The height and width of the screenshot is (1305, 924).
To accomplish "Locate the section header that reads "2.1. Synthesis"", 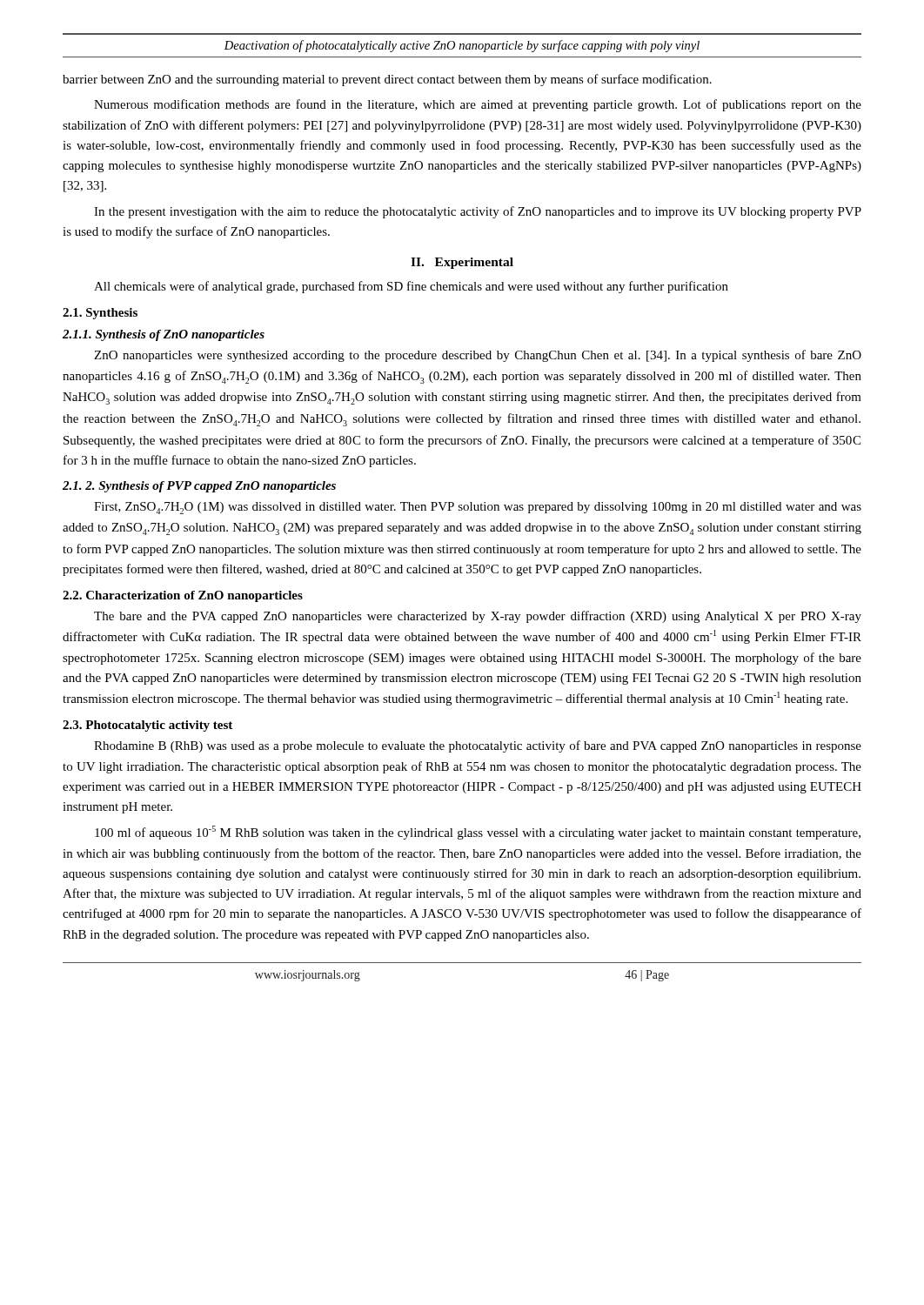I will [100, 313].
